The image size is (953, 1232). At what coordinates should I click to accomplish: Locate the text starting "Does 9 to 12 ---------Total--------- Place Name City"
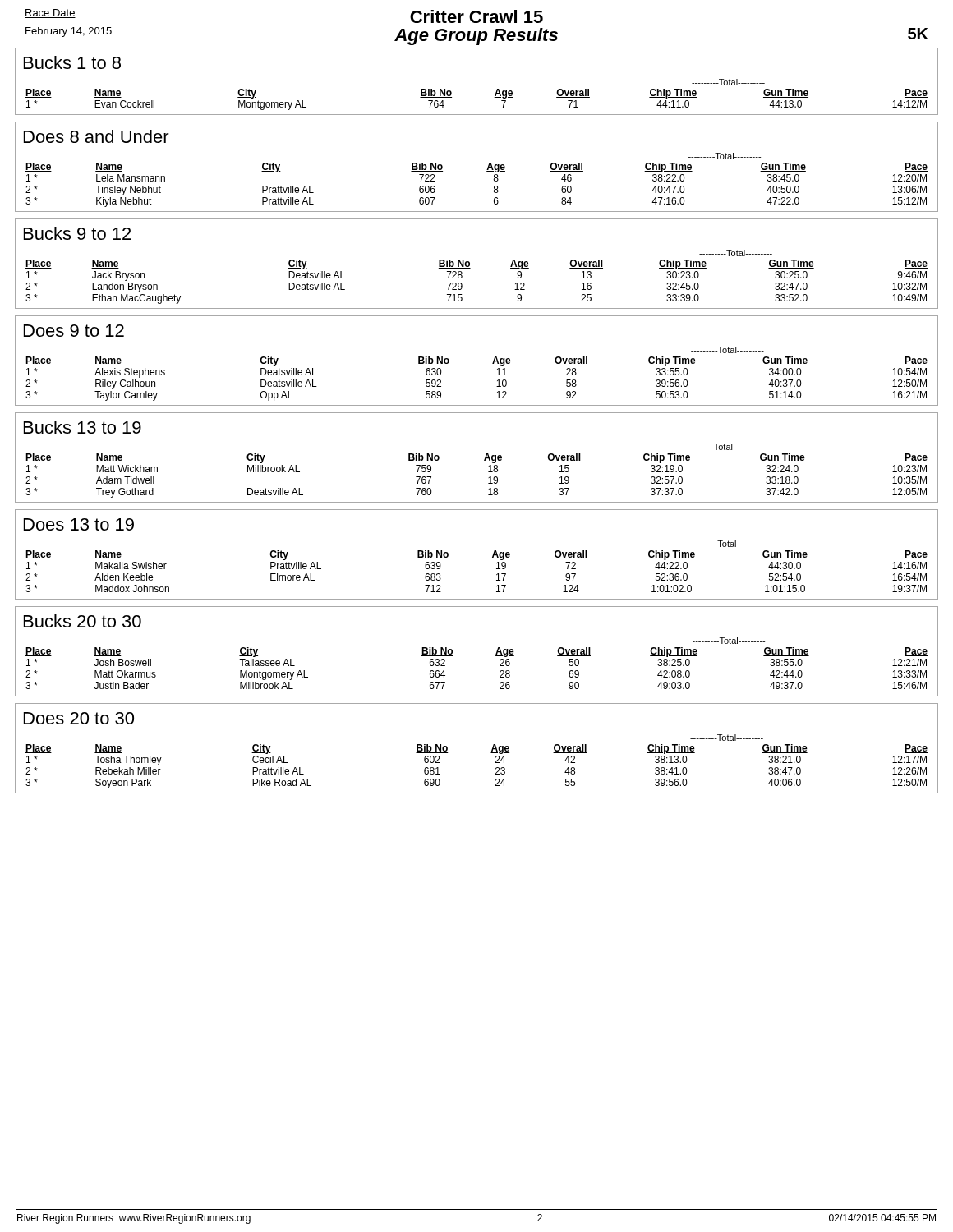click(x=74, y=331)
